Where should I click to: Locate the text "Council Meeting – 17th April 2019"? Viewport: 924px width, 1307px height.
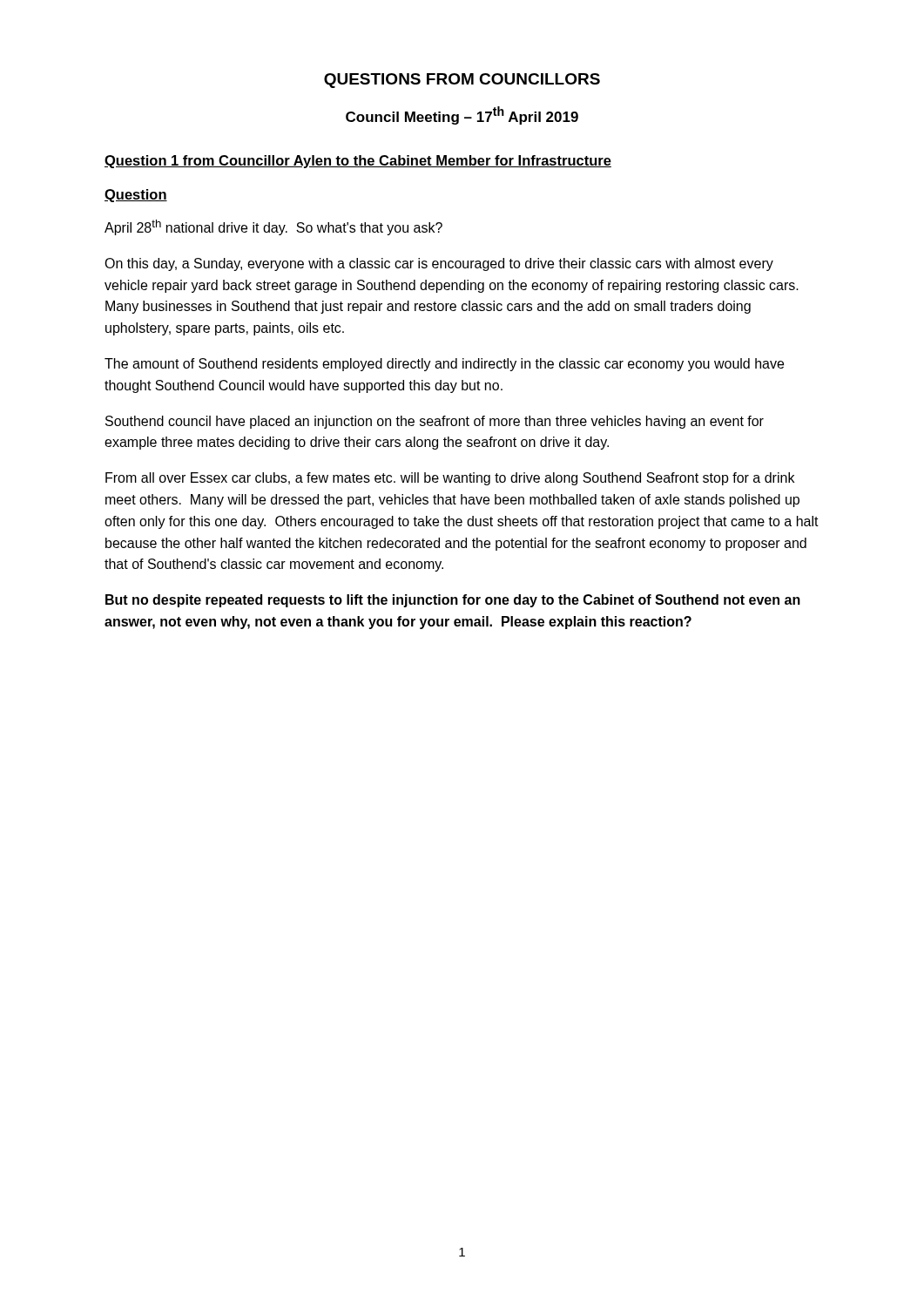point(462,115)
